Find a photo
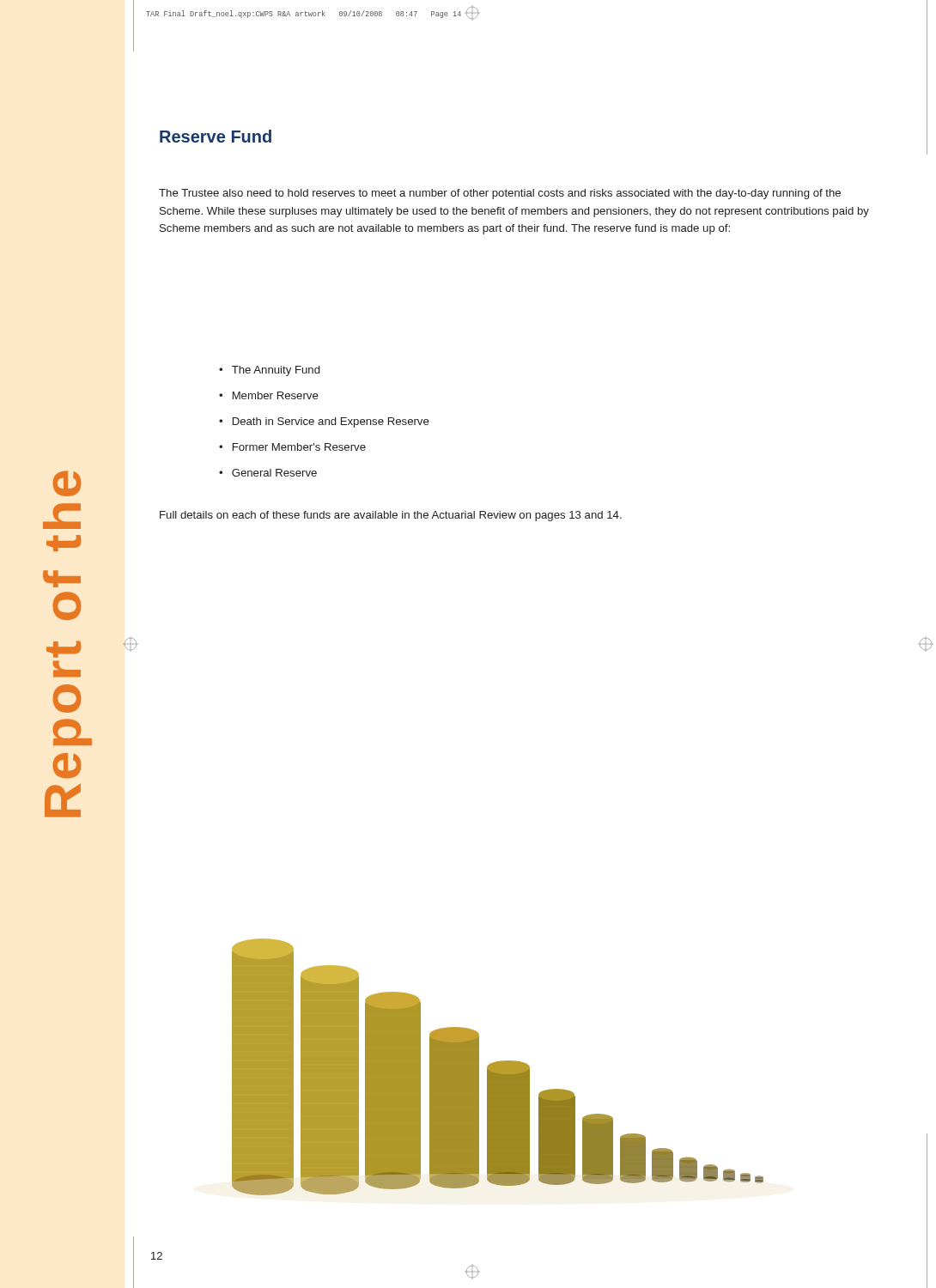 (x=530, y=1078)
